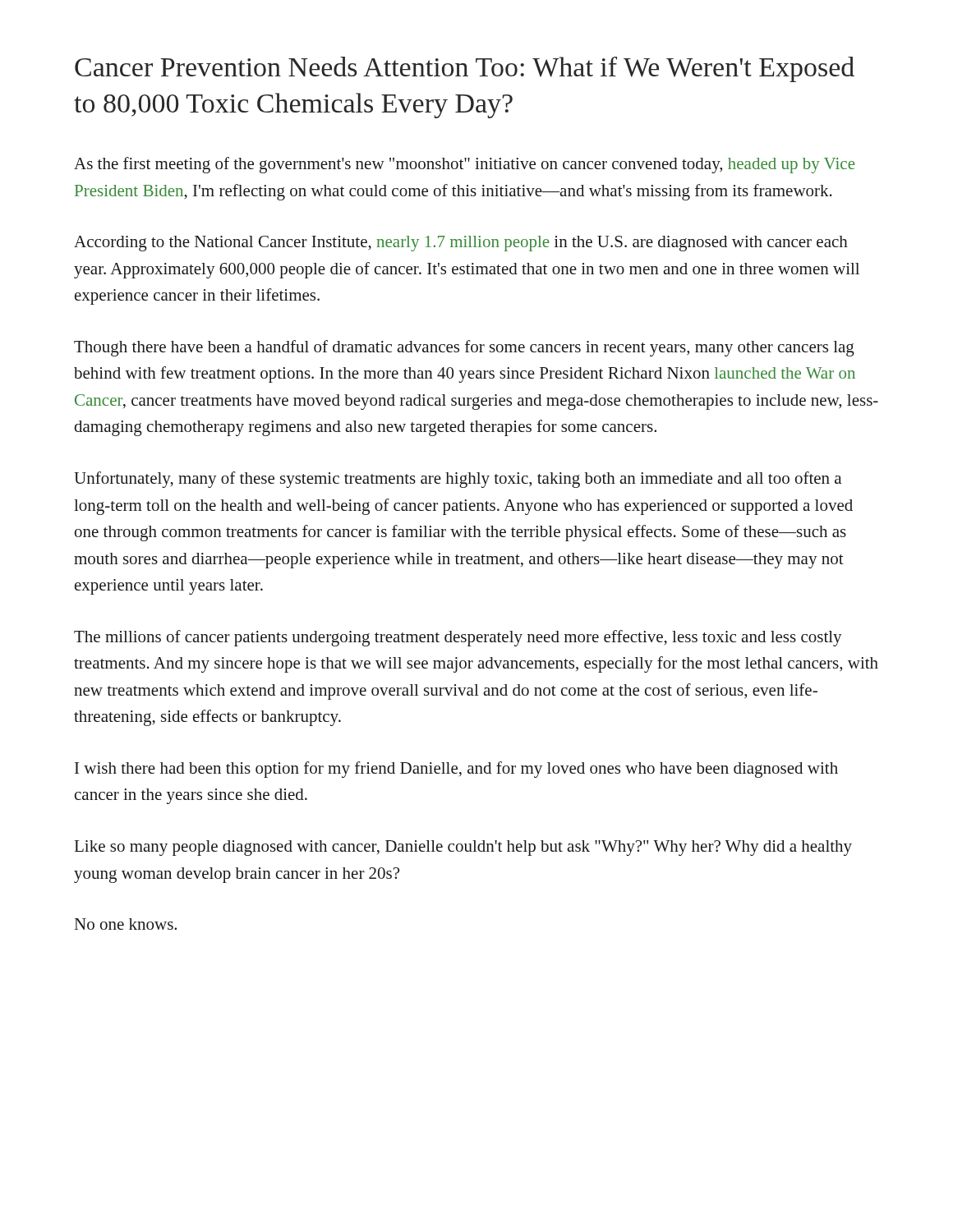Point to the block starting "As the first meeting of the government's"
Viewport: 953px width, 1232px height.
476,177
